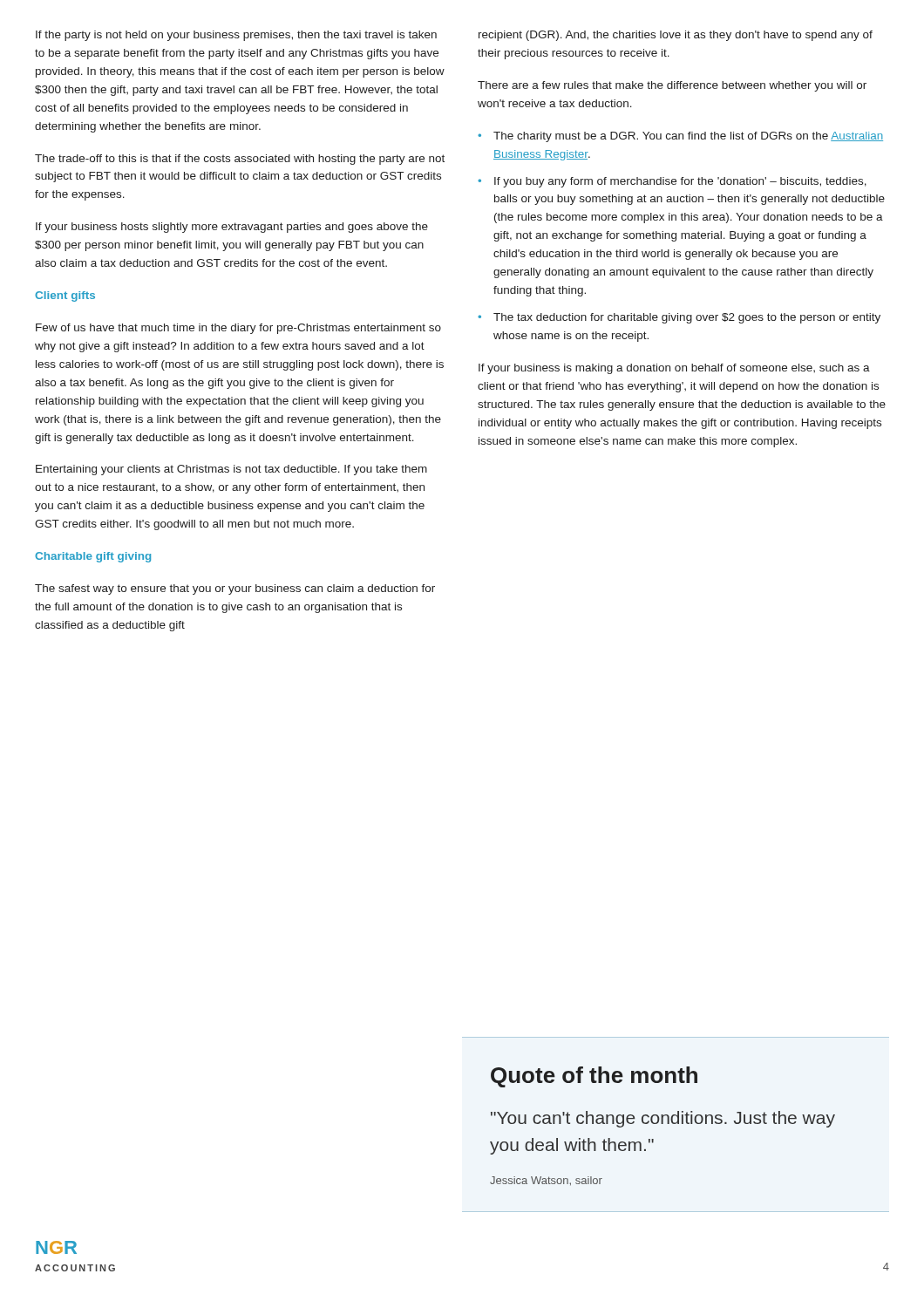
Task: Click on the list item with the text "The tax deduction for charitable giving over"
Action: [x=687, y=326]
